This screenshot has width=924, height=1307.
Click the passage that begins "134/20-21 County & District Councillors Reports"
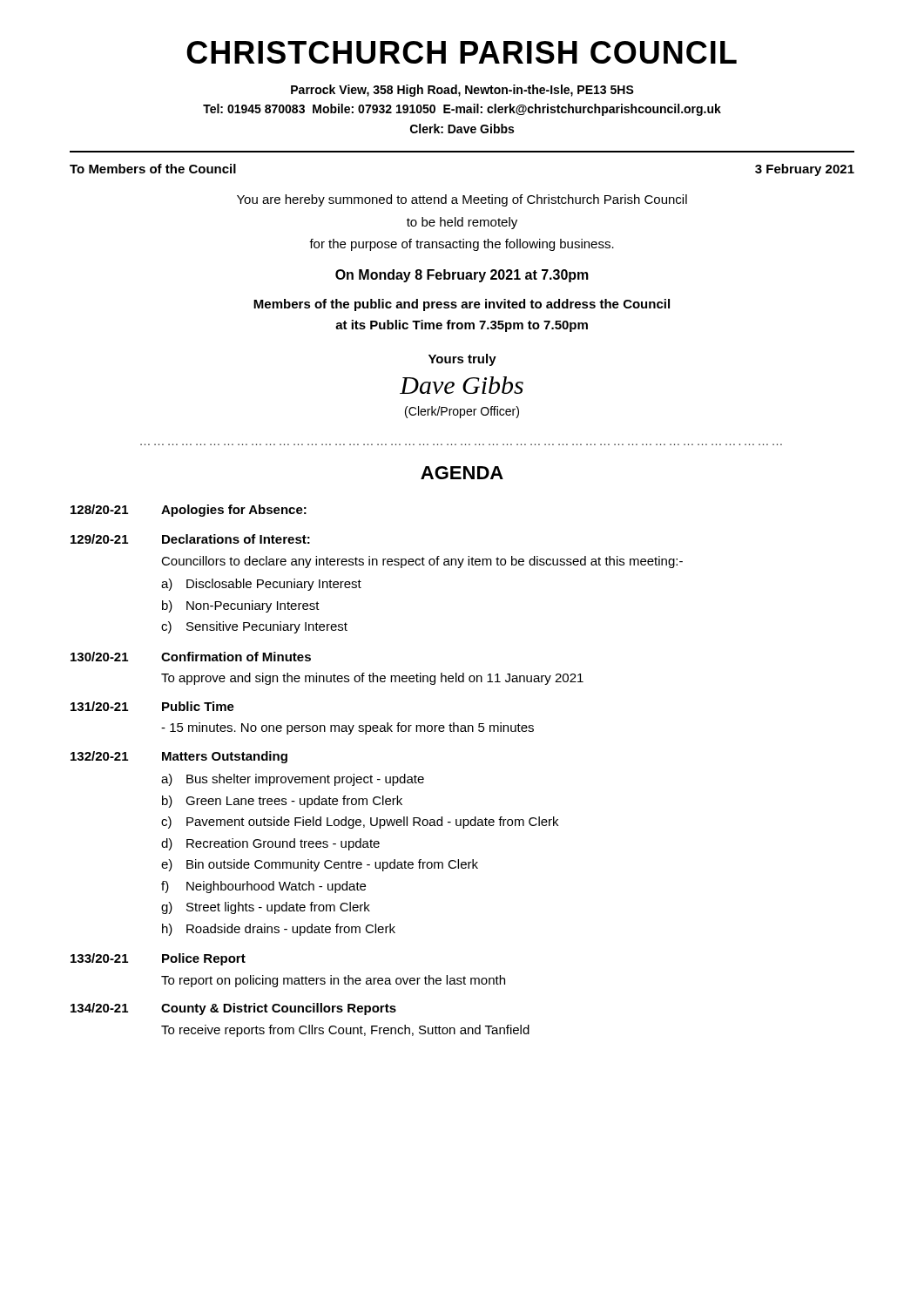pos(462,1019)
